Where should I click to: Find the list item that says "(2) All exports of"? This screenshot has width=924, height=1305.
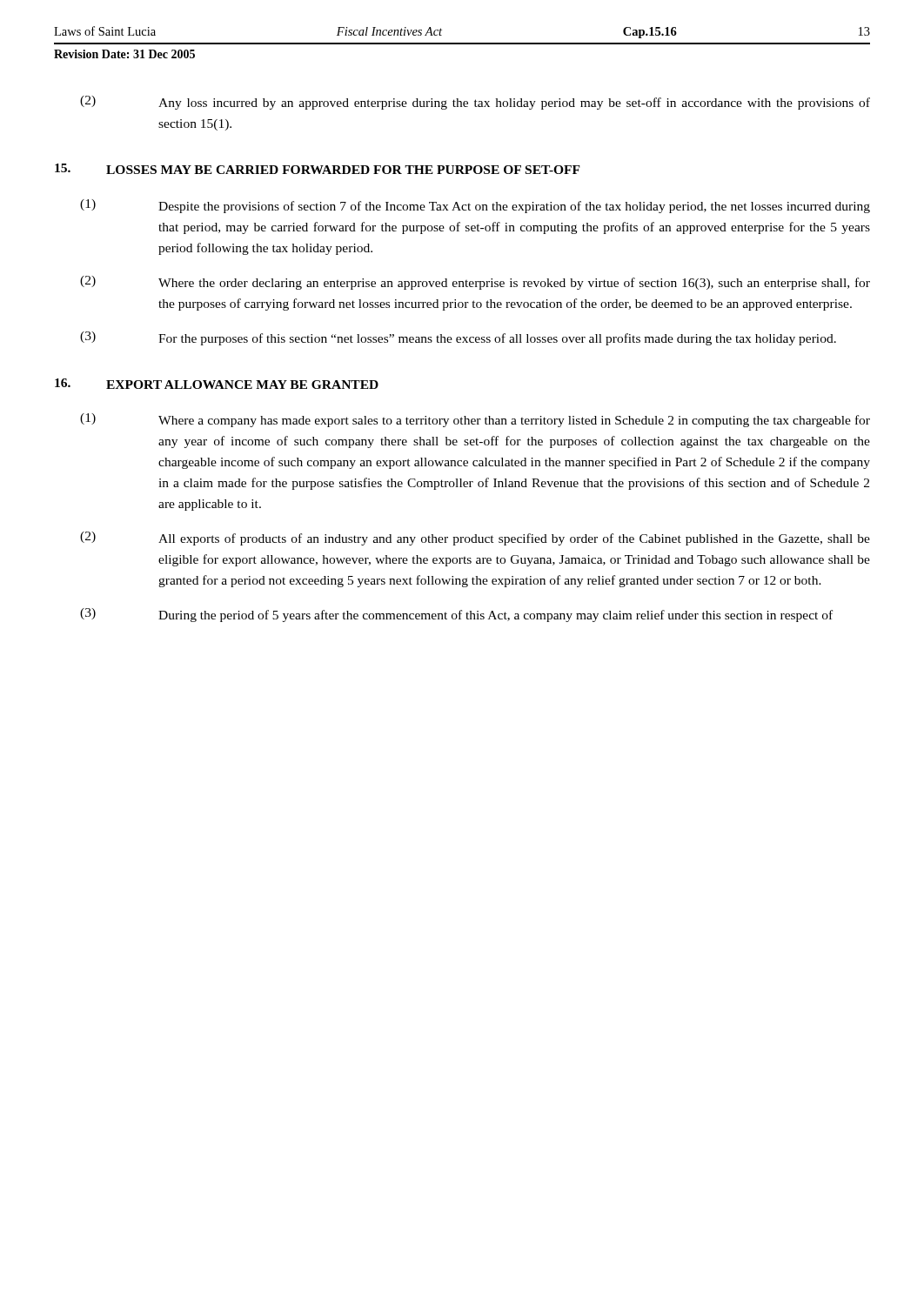click(462, 560)
